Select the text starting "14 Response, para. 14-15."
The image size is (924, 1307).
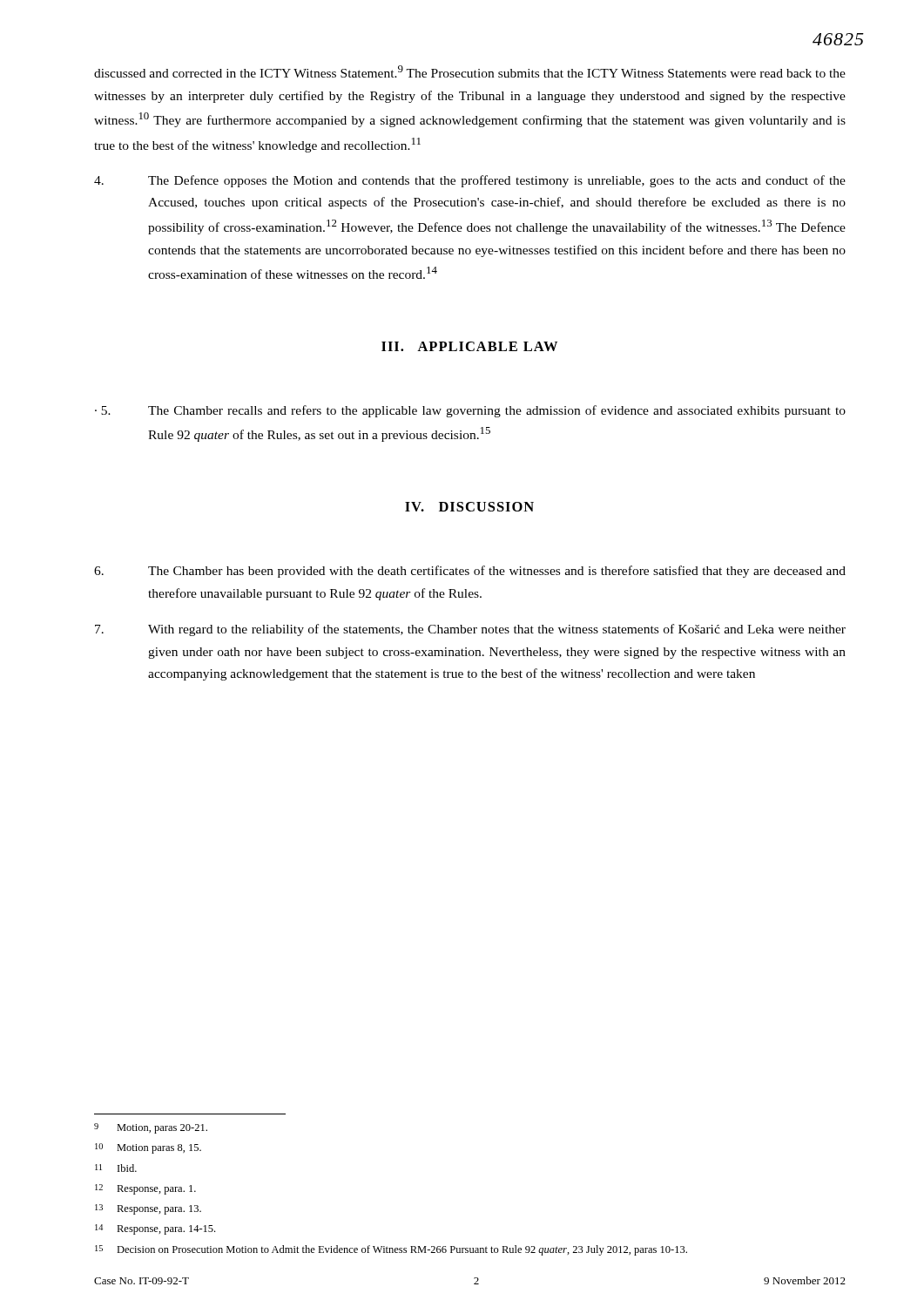[x=155, y=1229]
